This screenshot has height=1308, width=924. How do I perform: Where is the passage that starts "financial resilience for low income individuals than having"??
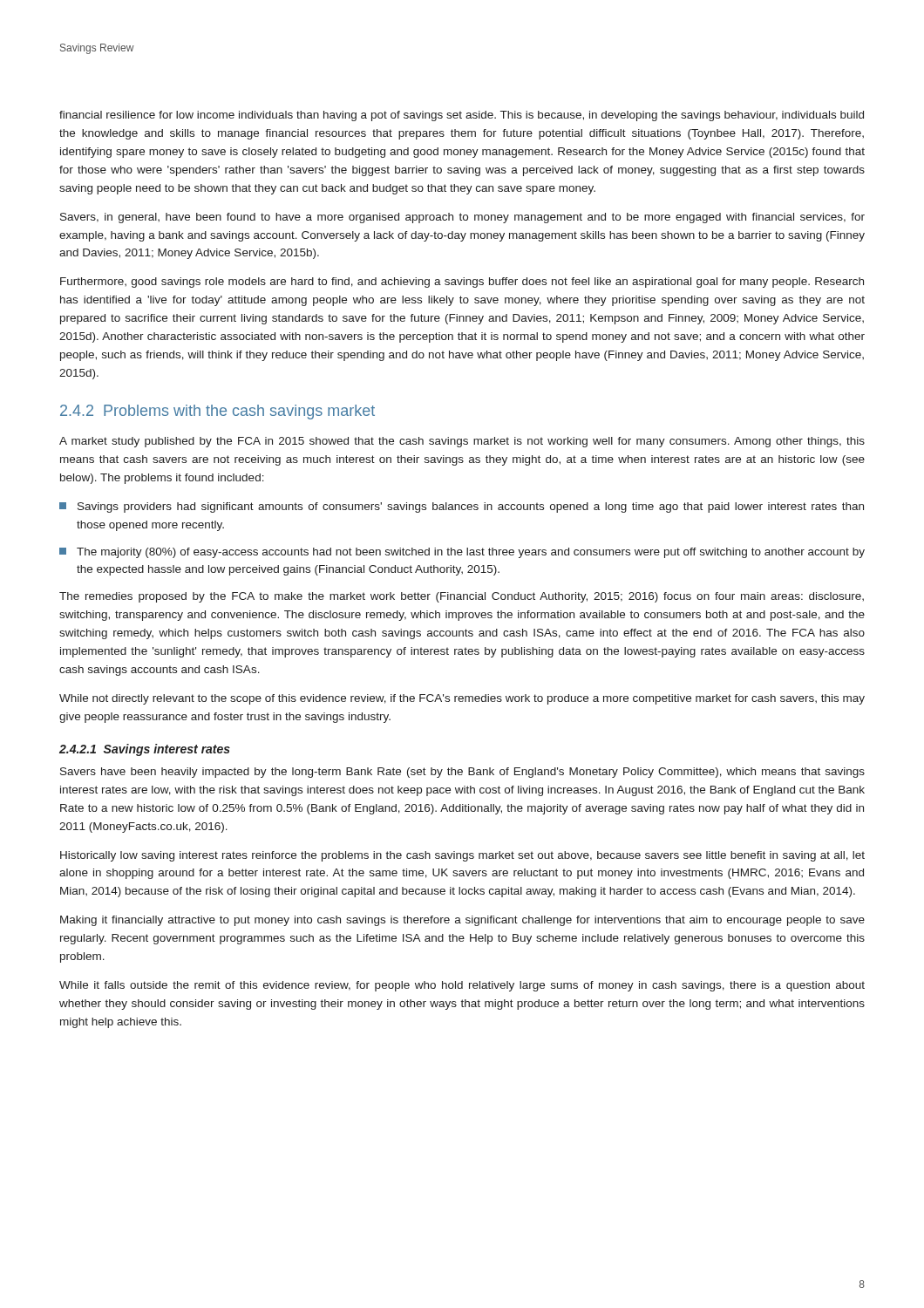coord(462,152)
